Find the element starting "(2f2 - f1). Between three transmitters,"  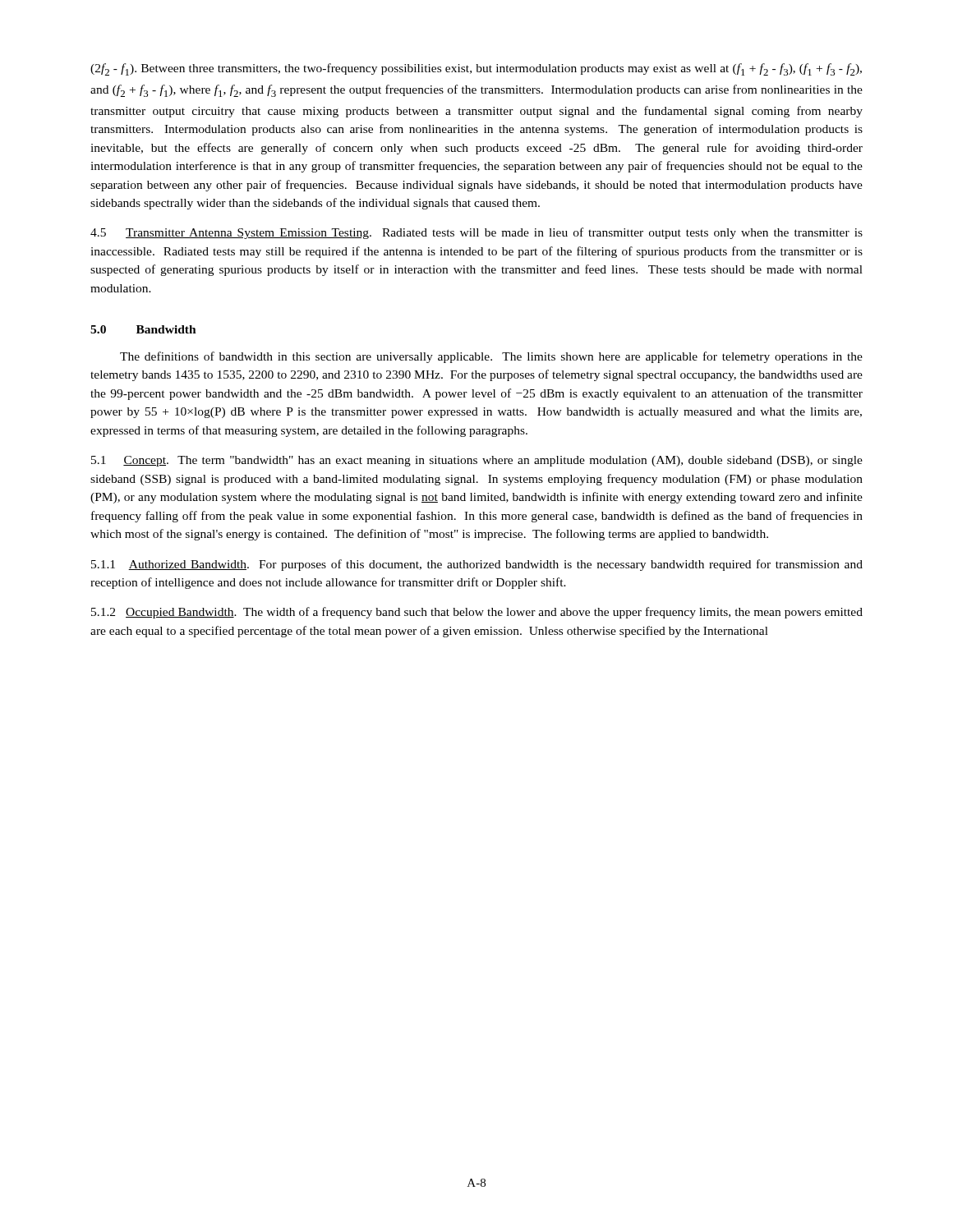pos(476,135)
